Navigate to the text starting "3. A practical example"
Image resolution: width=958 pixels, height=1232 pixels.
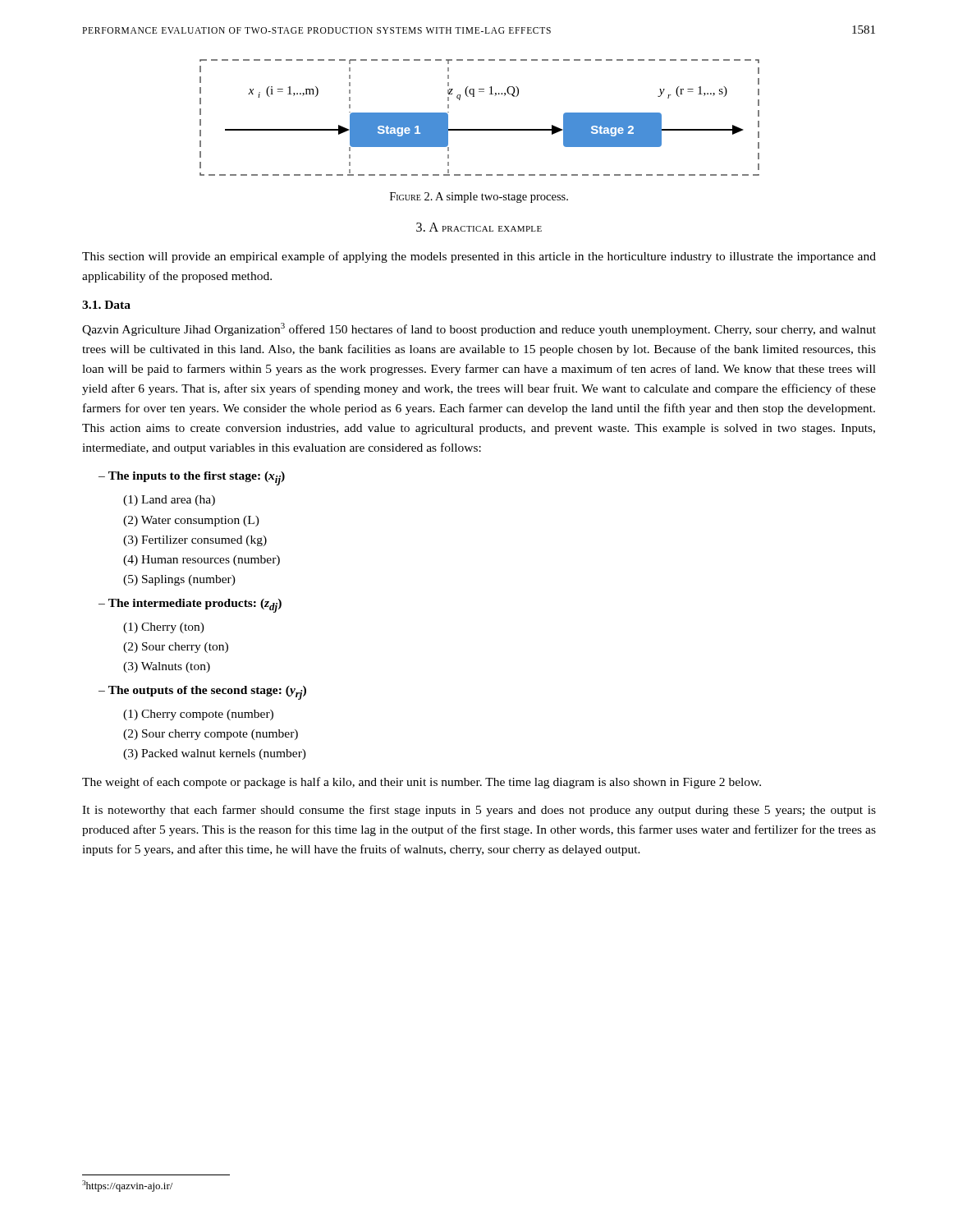(479, 227)
